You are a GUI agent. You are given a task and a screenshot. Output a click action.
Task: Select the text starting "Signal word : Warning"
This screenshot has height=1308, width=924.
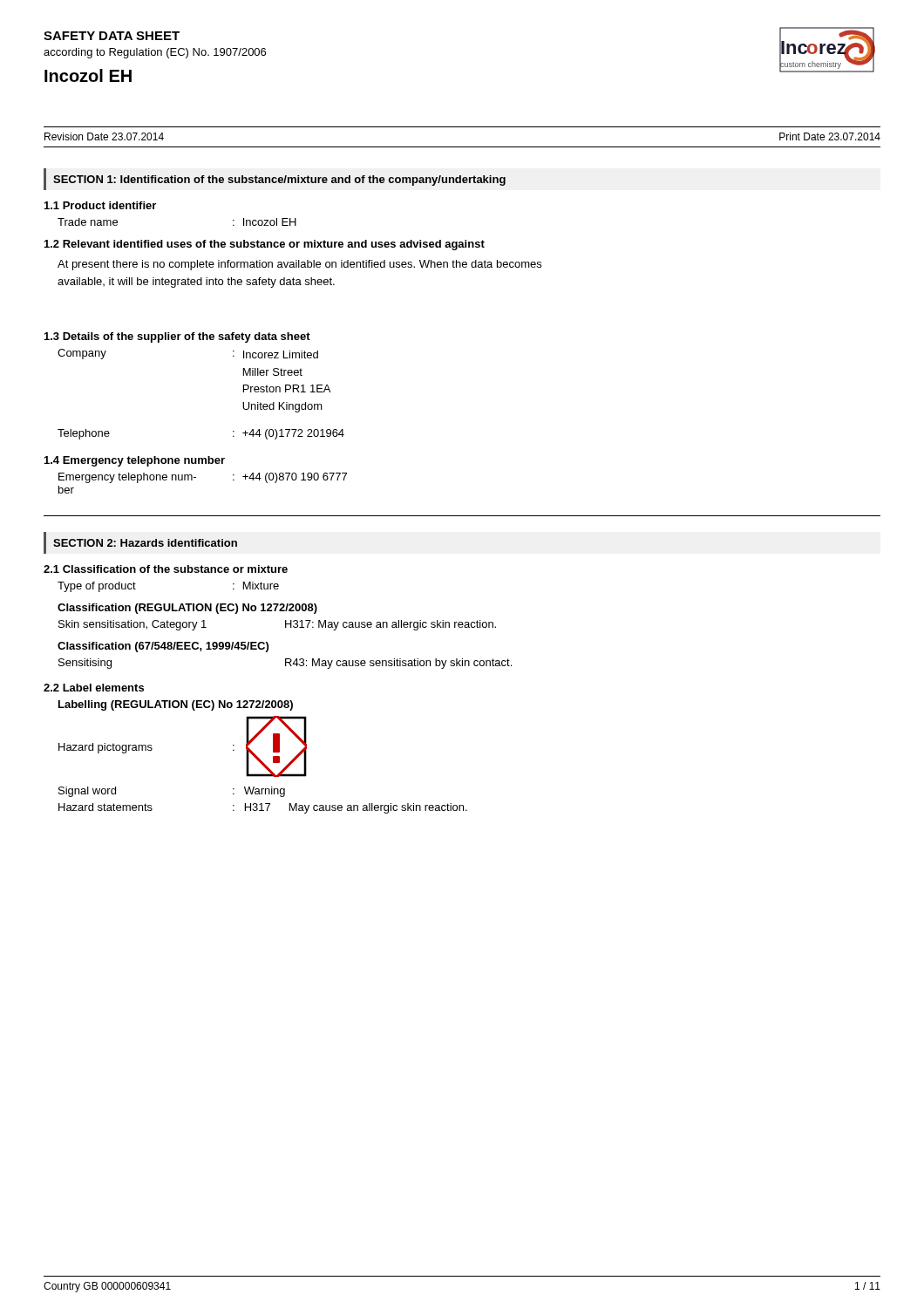88,791
